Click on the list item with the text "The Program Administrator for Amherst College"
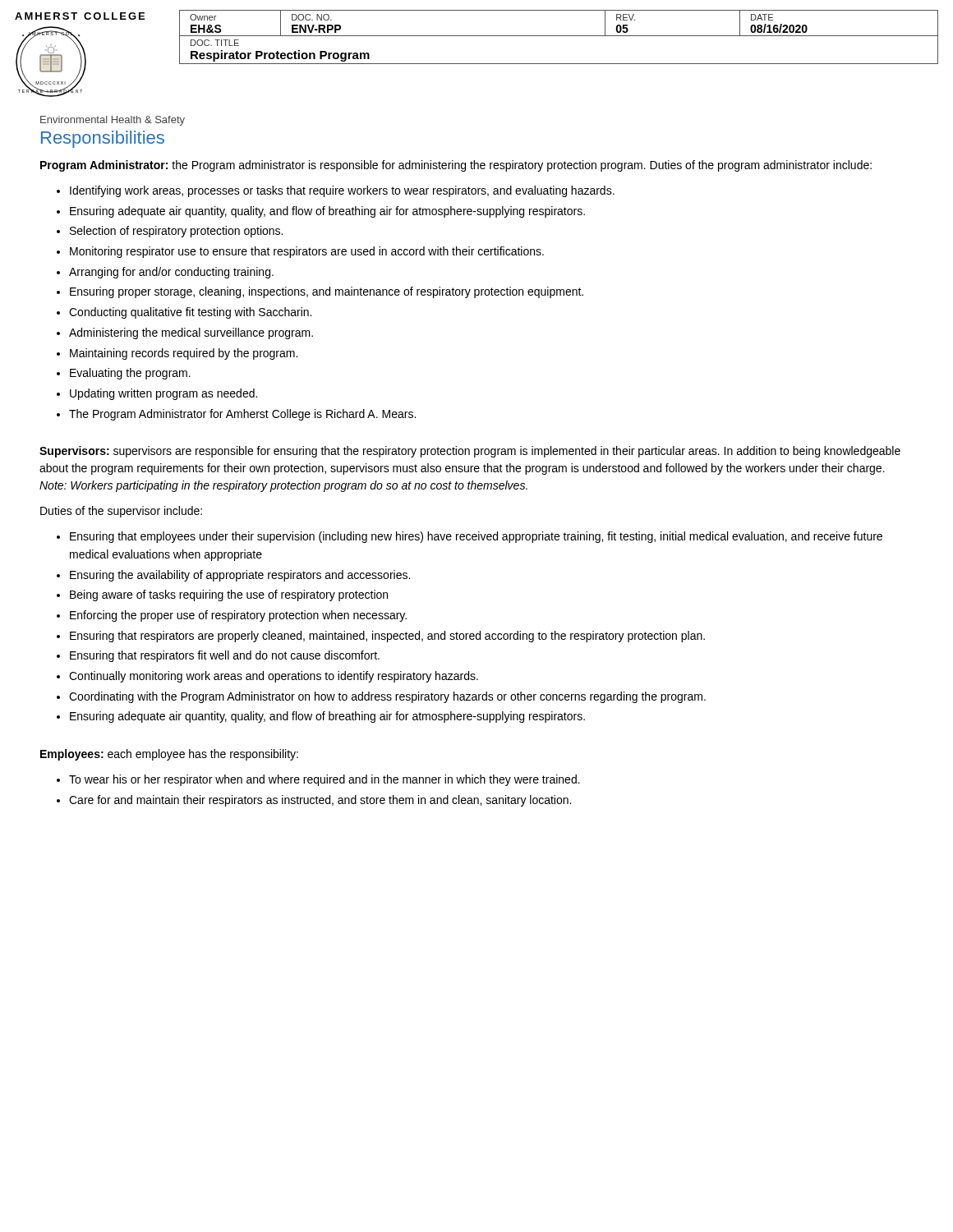953x1232 pixels. click(243, 414)
